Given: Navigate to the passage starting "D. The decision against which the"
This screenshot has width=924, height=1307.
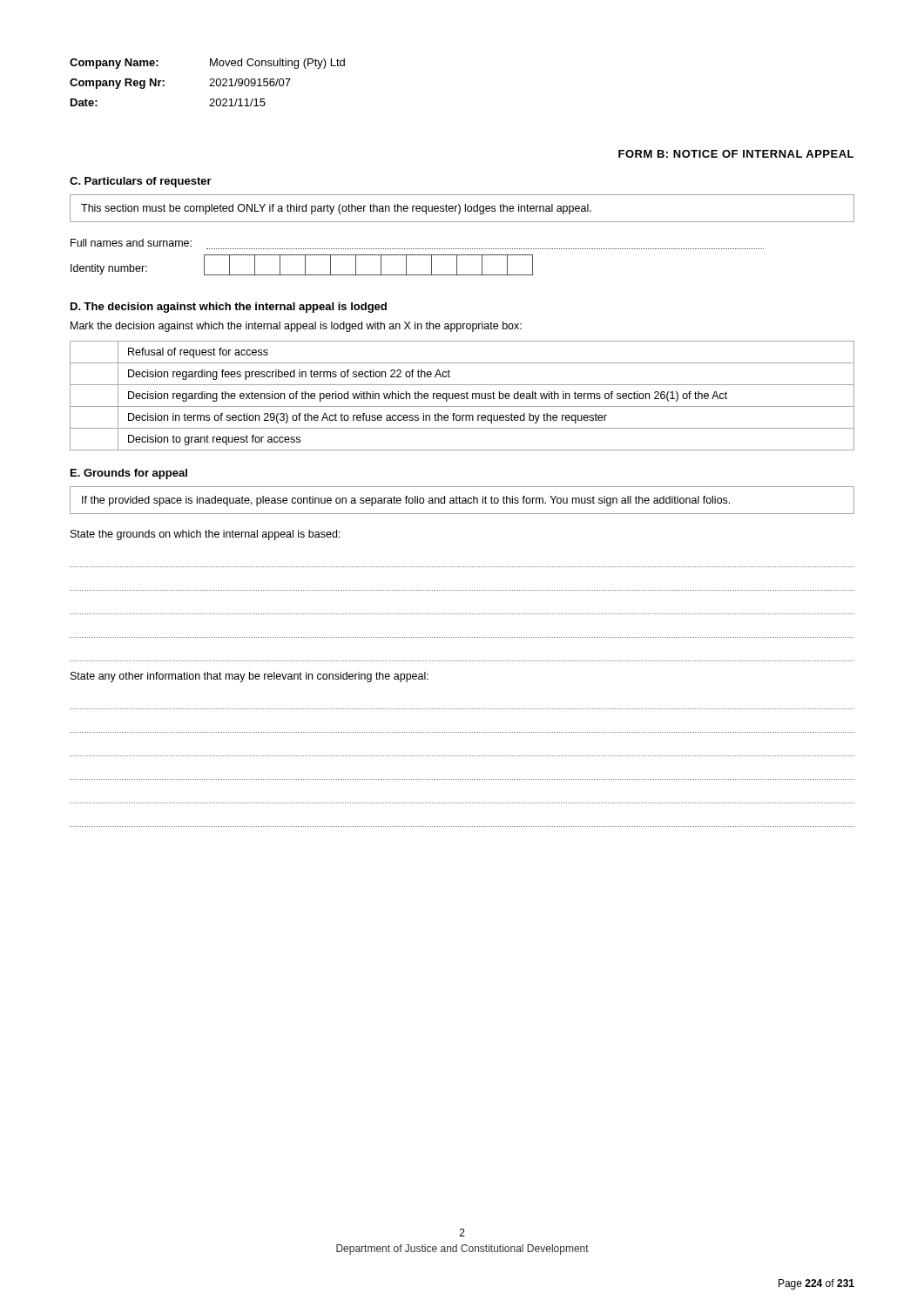Looking at the screenshot, I should click(x=229, y=306).
